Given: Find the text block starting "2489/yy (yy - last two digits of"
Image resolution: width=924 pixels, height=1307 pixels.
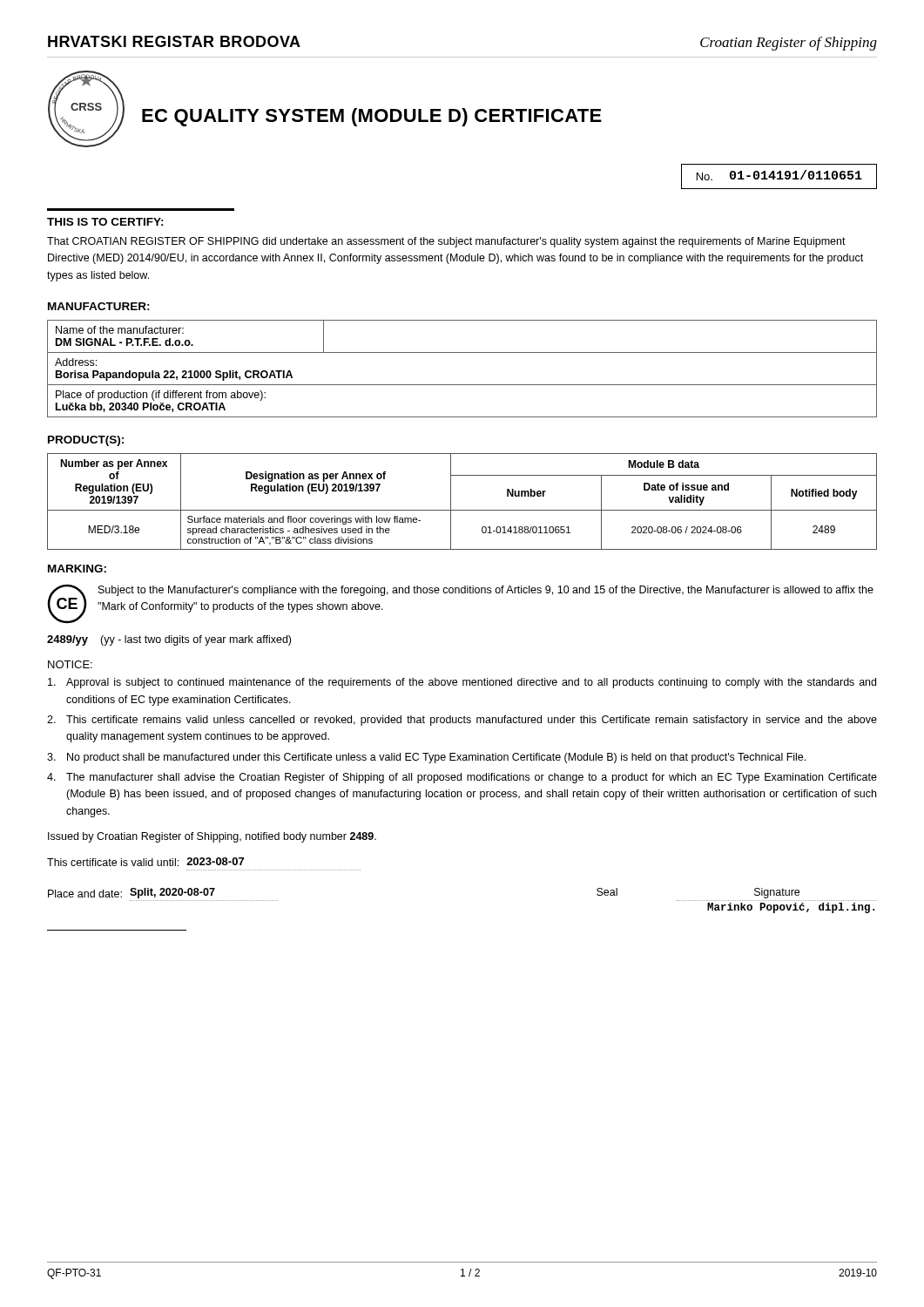Looking at the screenshot, I should pos(169,639).
